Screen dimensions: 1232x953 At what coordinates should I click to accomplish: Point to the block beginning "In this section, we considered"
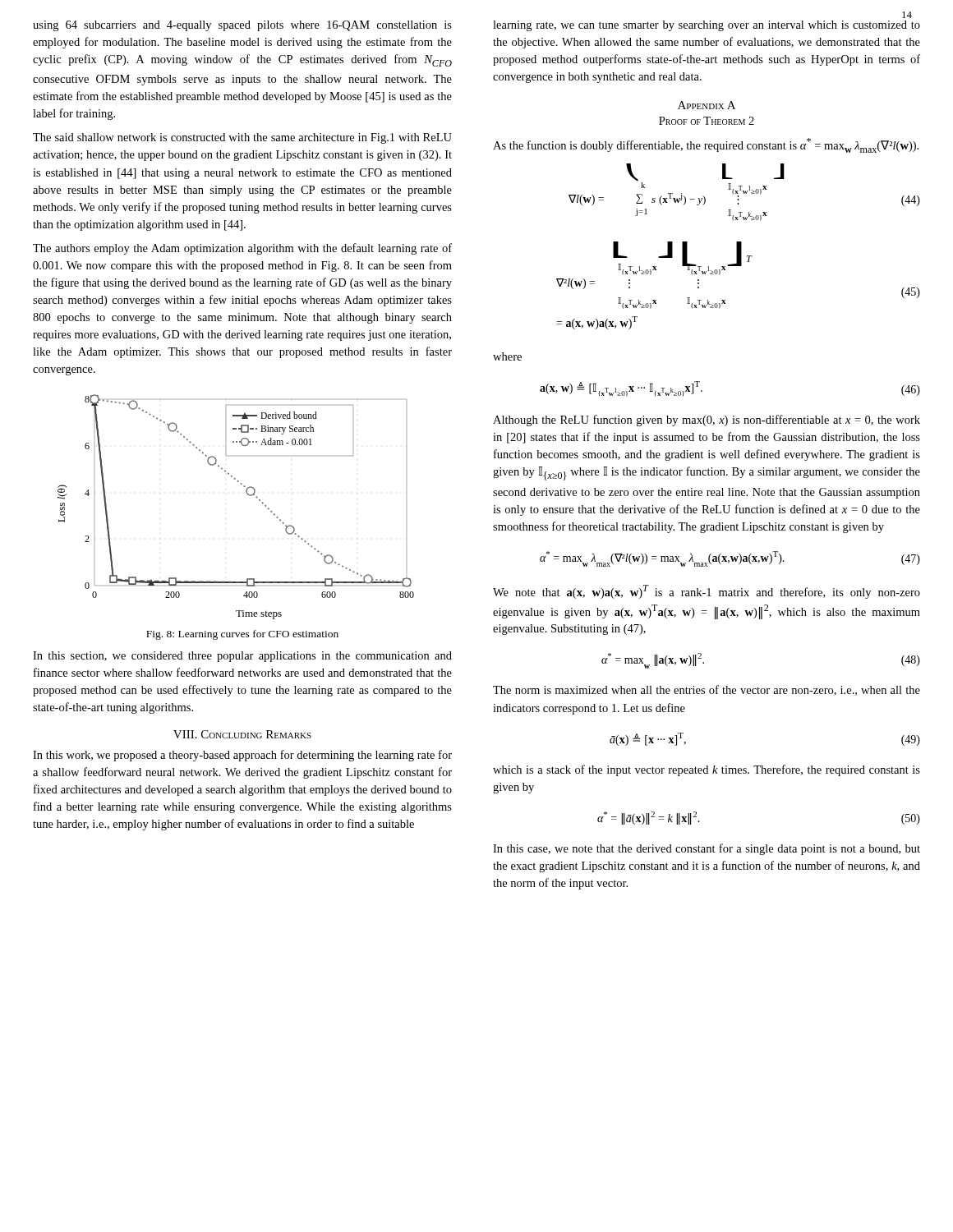coord(242,681)
